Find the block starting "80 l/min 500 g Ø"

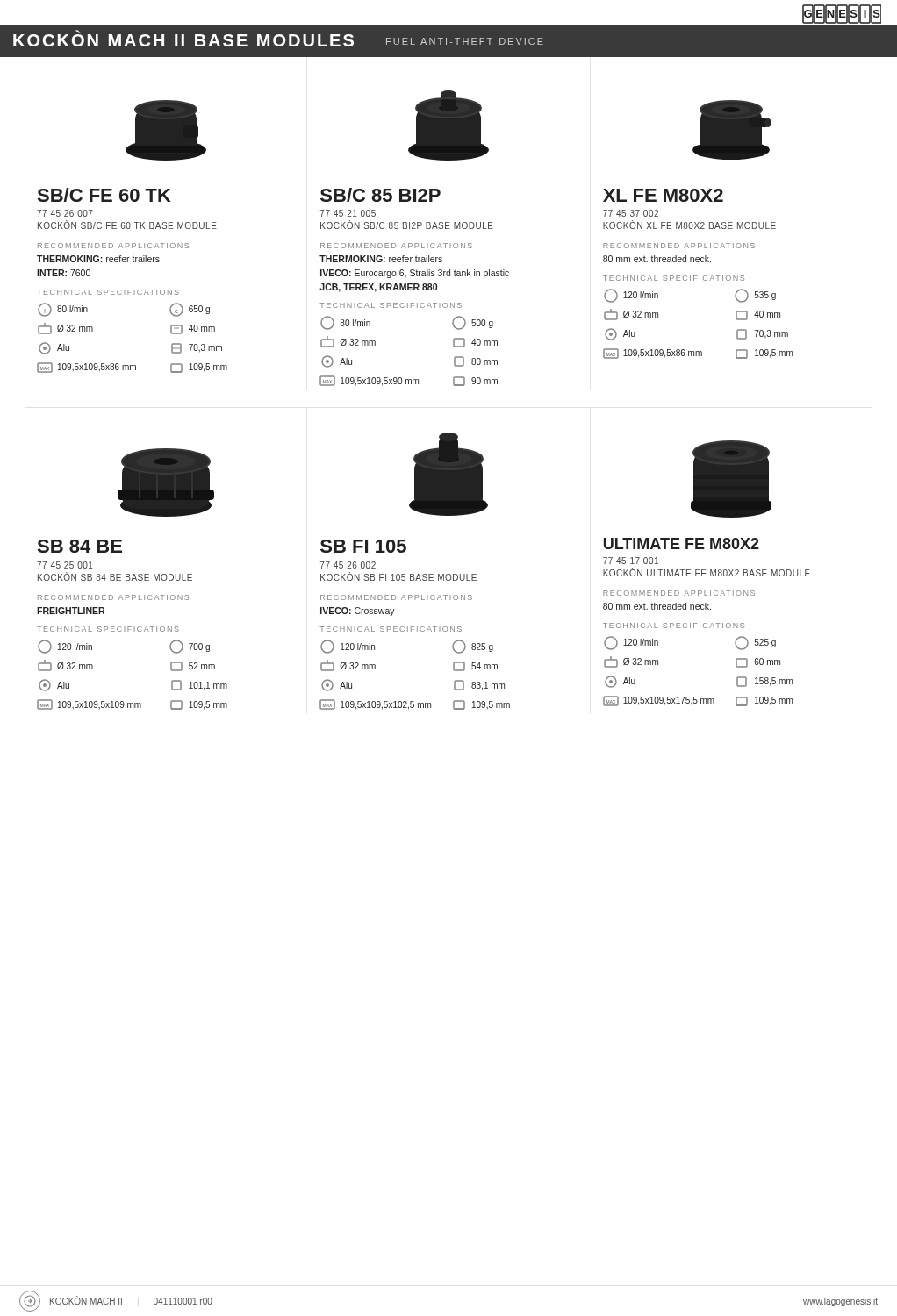click(x=448, y=352)
